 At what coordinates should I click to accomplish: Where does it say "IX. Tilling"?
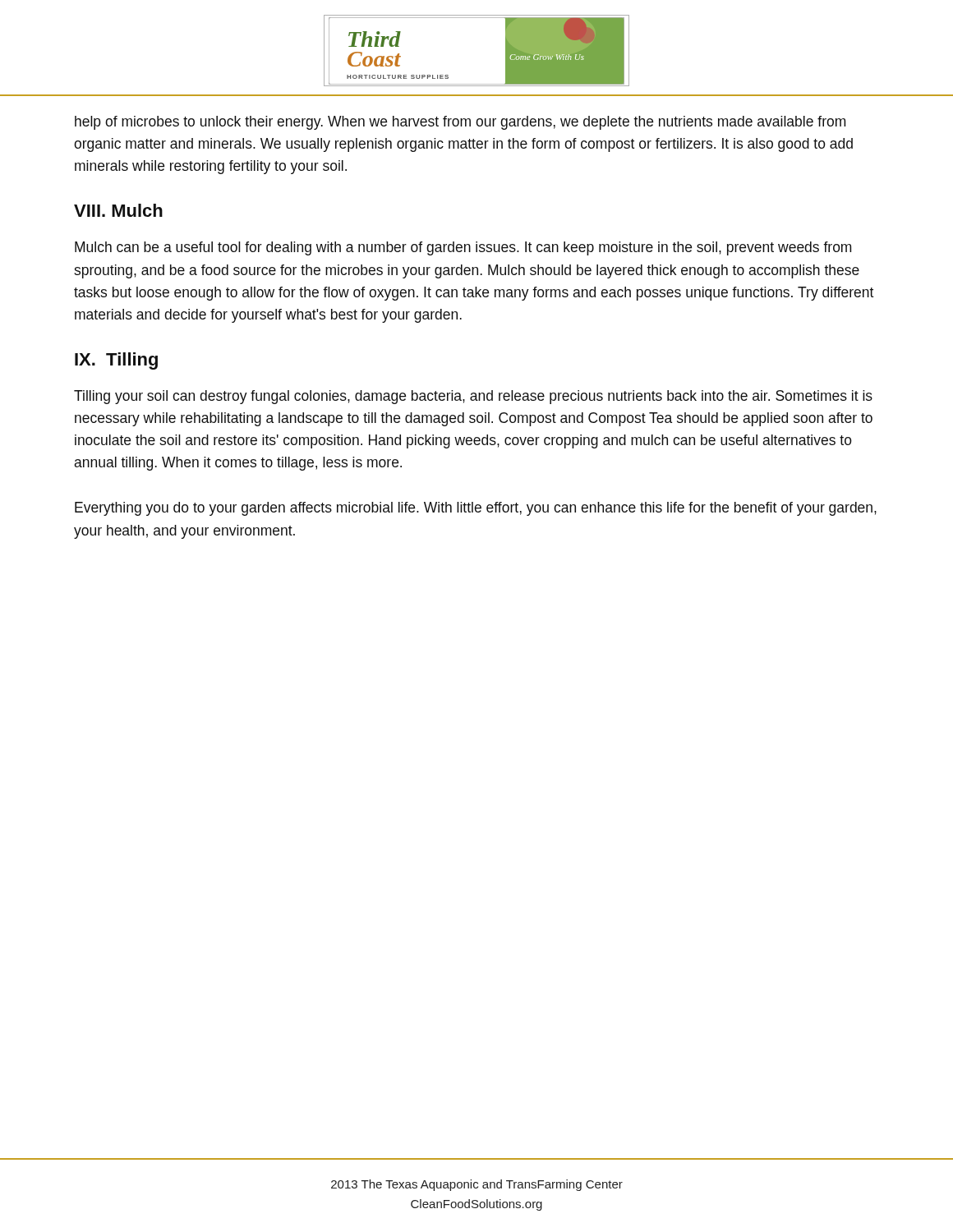pyautogui.click(x=116, y=359)
